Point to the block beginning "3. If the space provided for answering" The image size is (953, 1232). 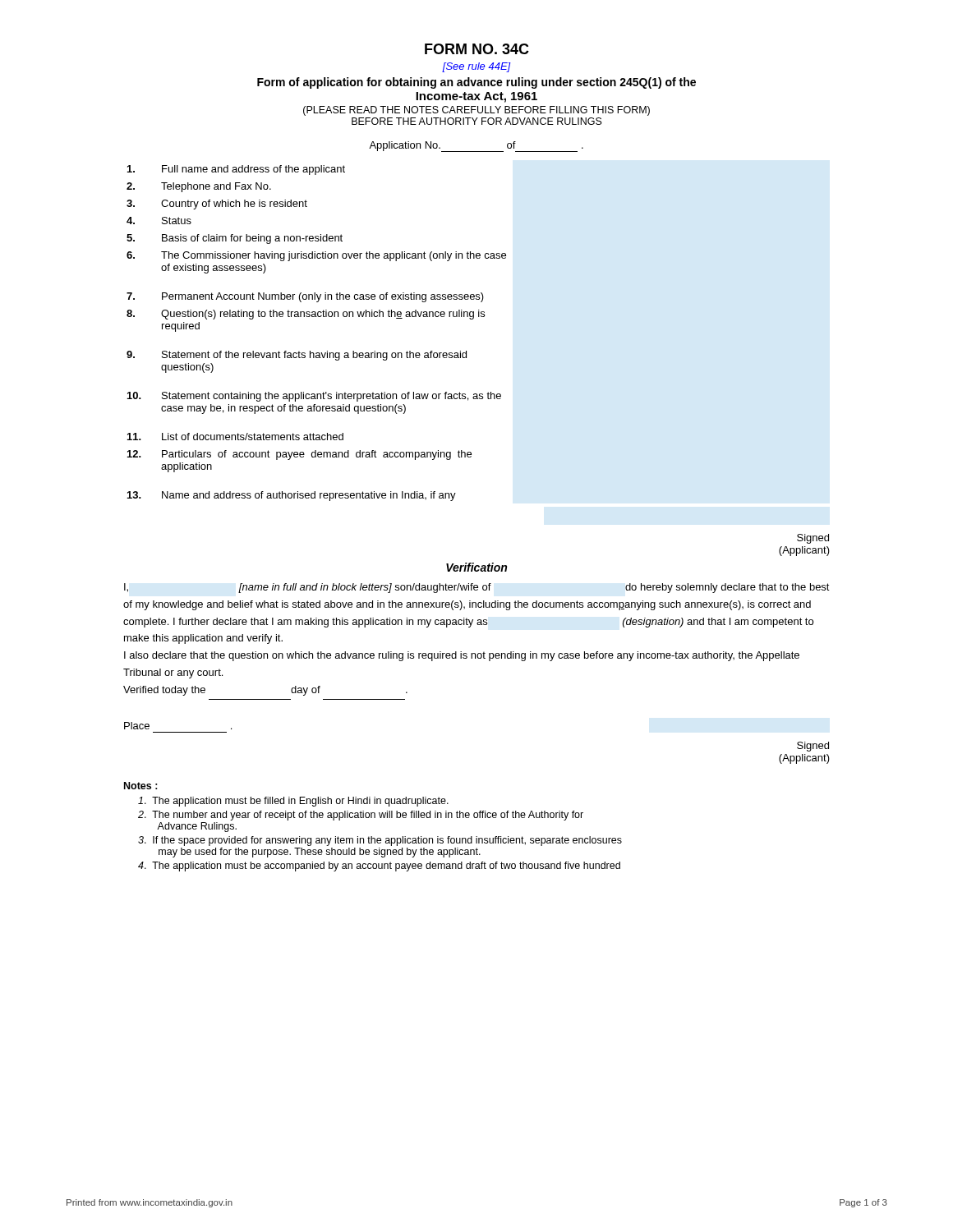coord(380,846)
